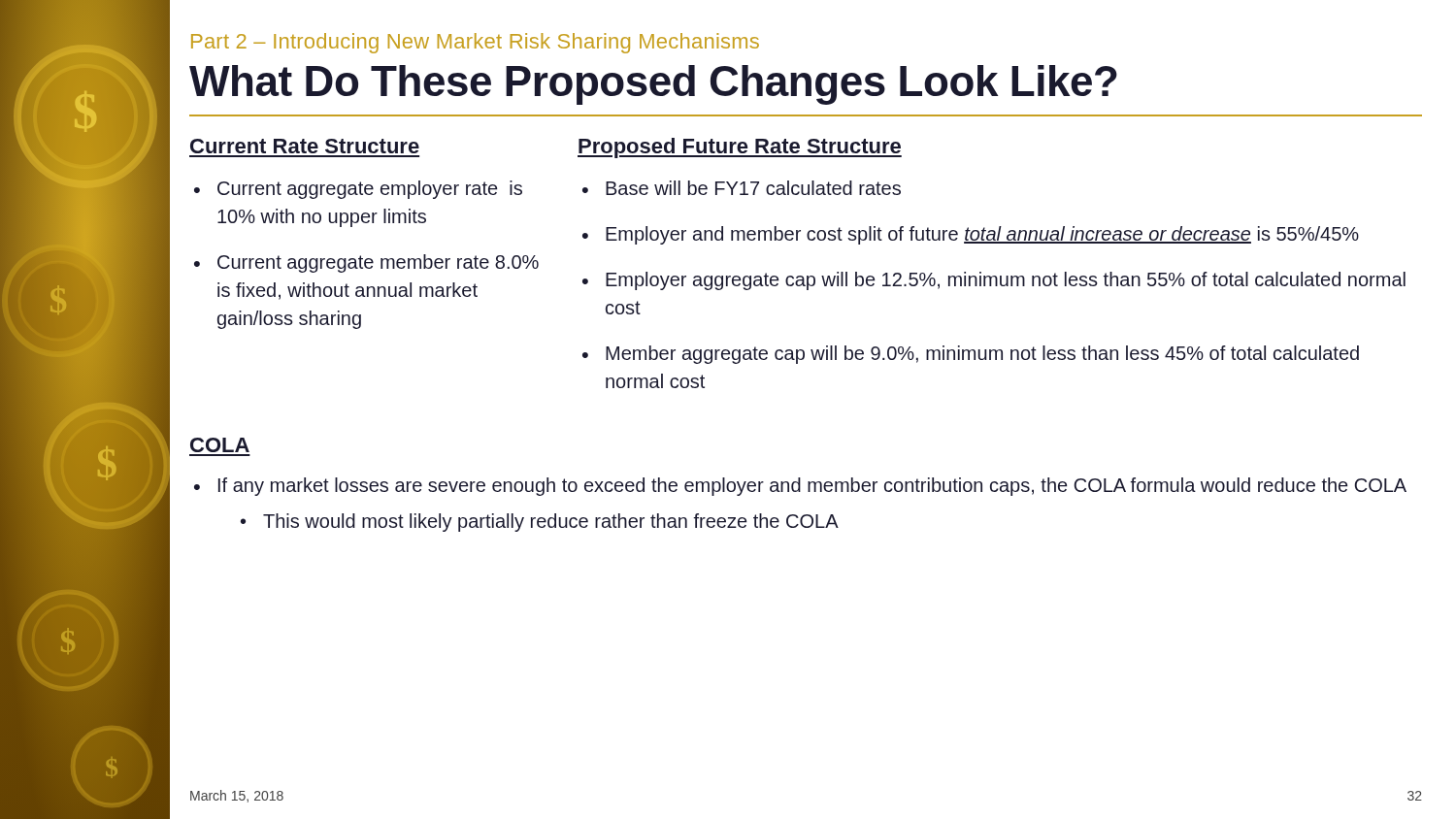Point to the block starting "Employer aggregate cap will"
Viewport: 1456px width, 819px height.
point(1006,294)
